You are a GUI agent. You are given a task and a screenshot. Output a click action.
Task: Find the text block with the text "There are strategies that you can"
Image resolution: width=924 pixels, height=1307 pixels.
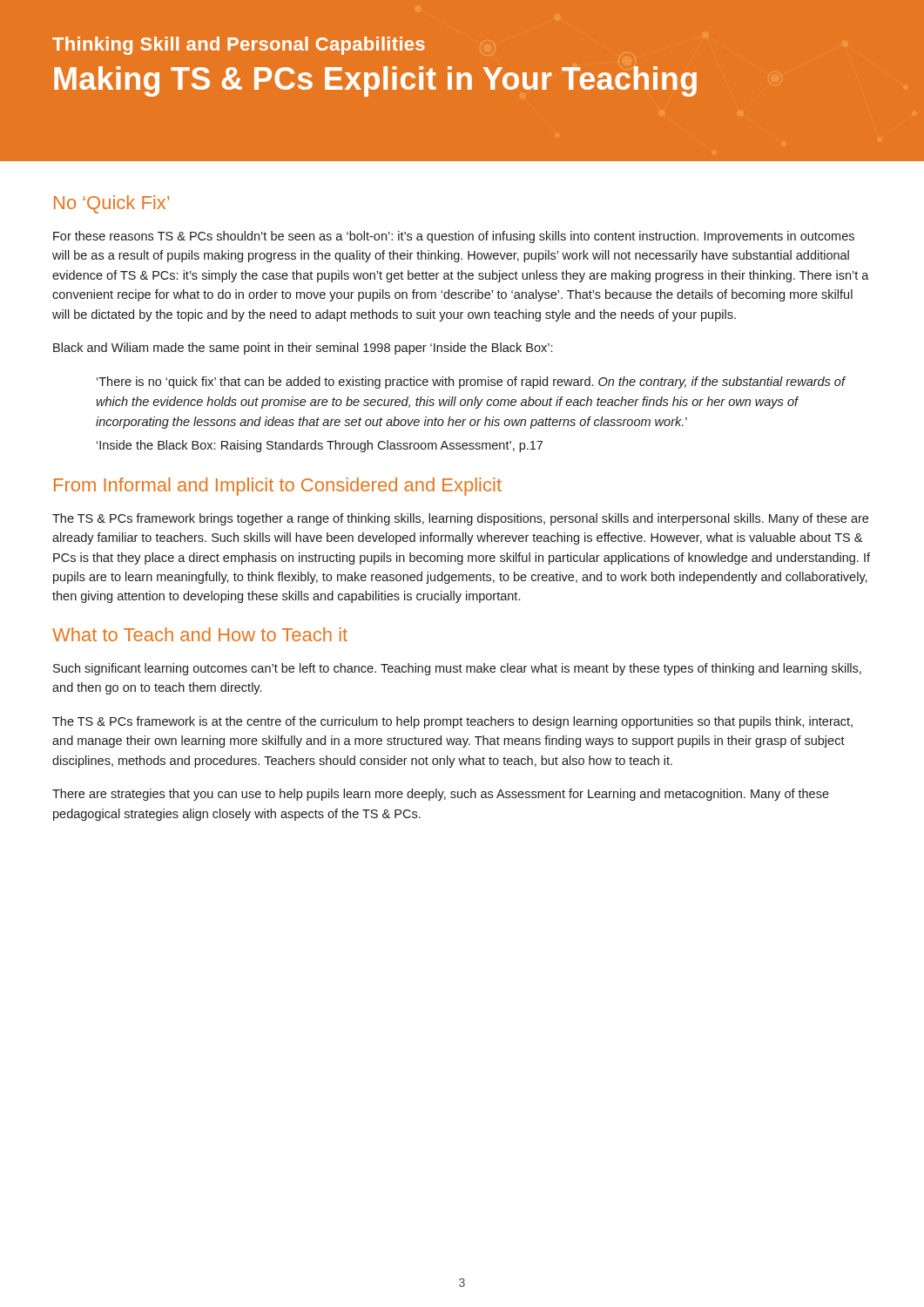(x=441, y=804)
